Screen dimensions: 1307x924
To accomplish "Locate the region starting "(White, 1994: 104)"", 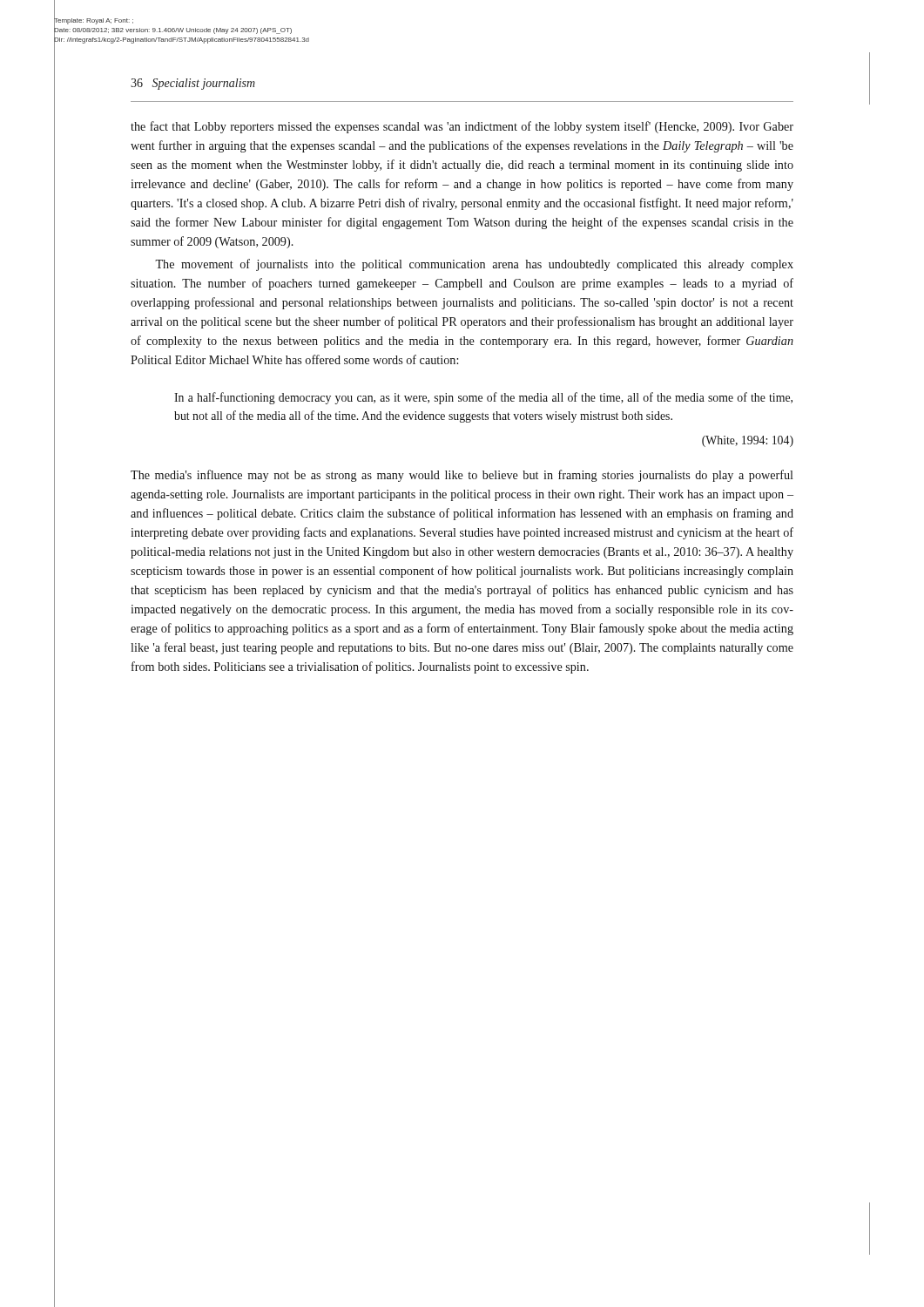I will (747, 440).
